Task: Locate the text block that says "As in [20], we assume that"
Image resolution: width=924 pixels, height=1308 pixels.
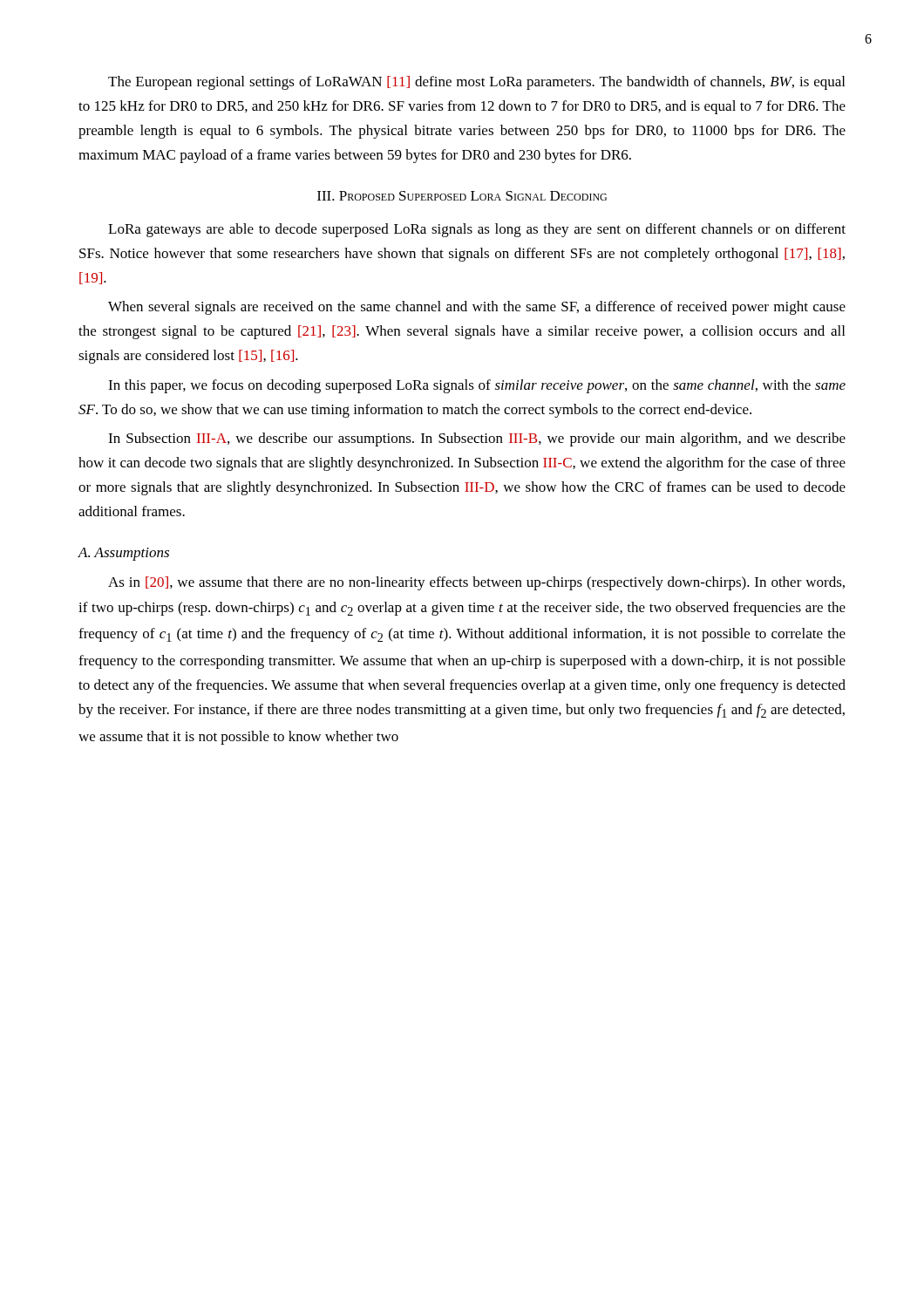Action: click(x=462, y=659)
